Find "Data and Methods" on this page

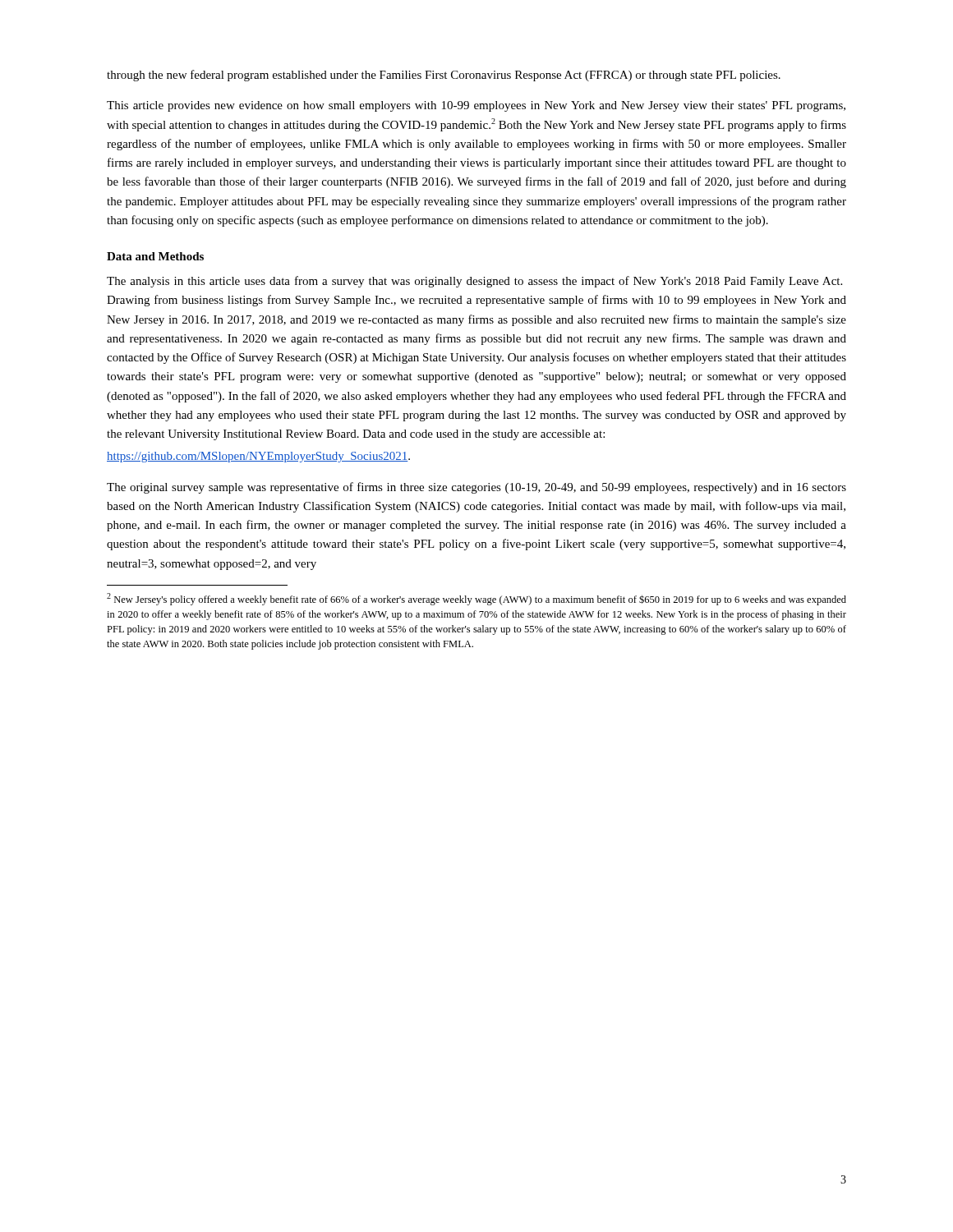(x=155, y=256)
